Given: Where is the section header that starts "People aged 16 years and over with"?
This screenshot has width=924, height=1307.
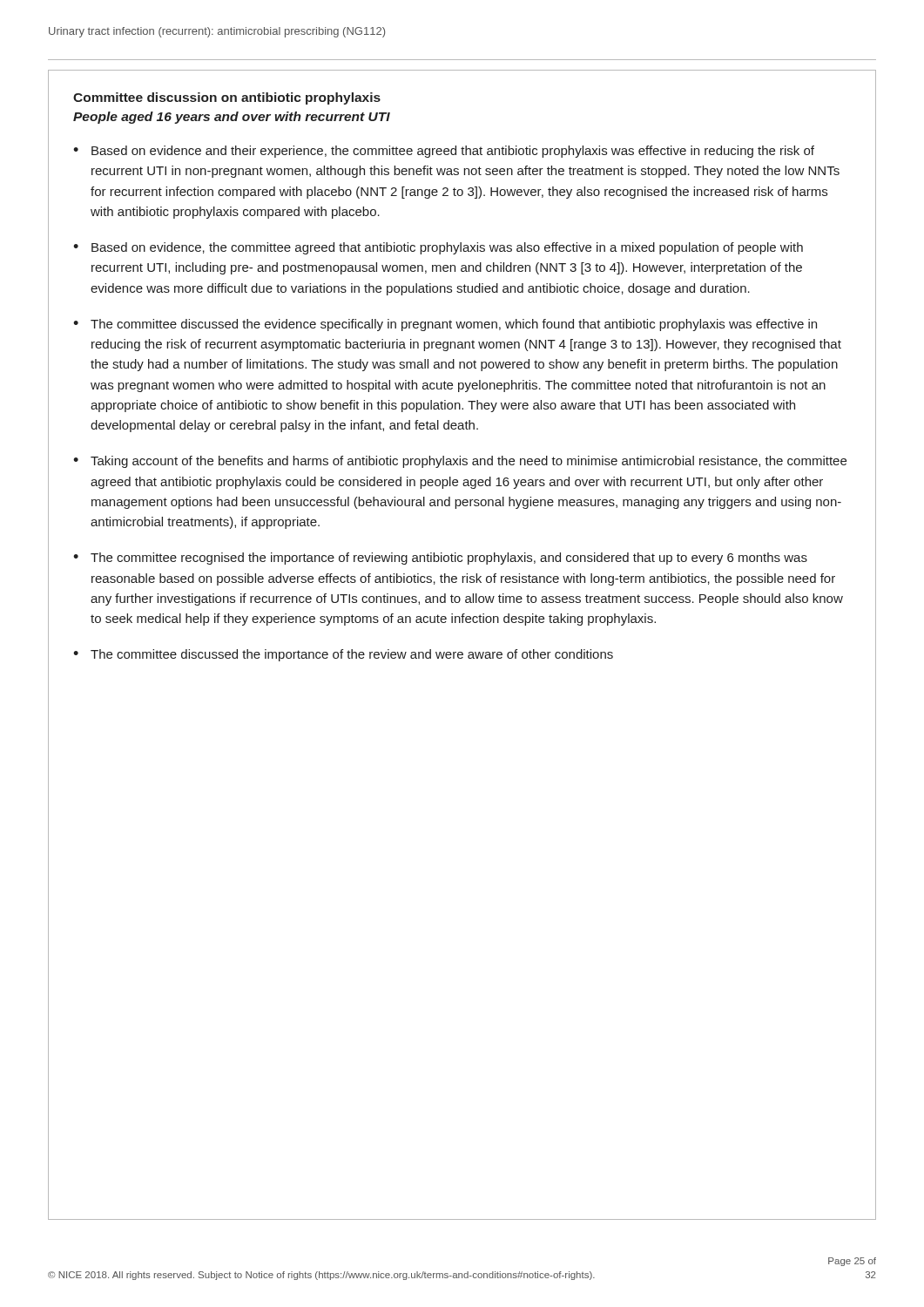Looking at the screenshot, I should coord(231,116).
